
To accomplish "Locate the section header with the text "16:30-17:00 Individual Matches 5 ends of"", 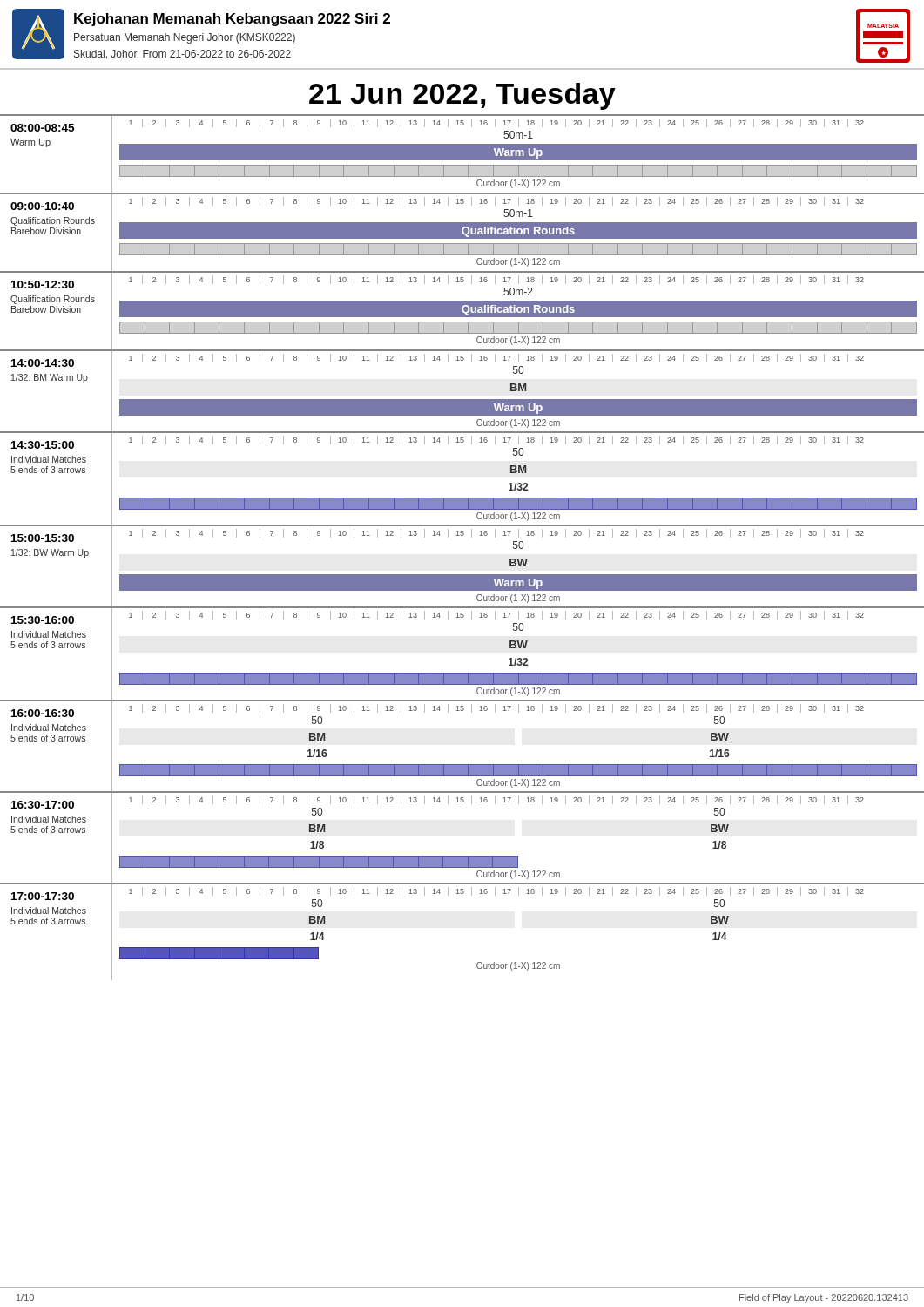I will (x=462, y=838).
